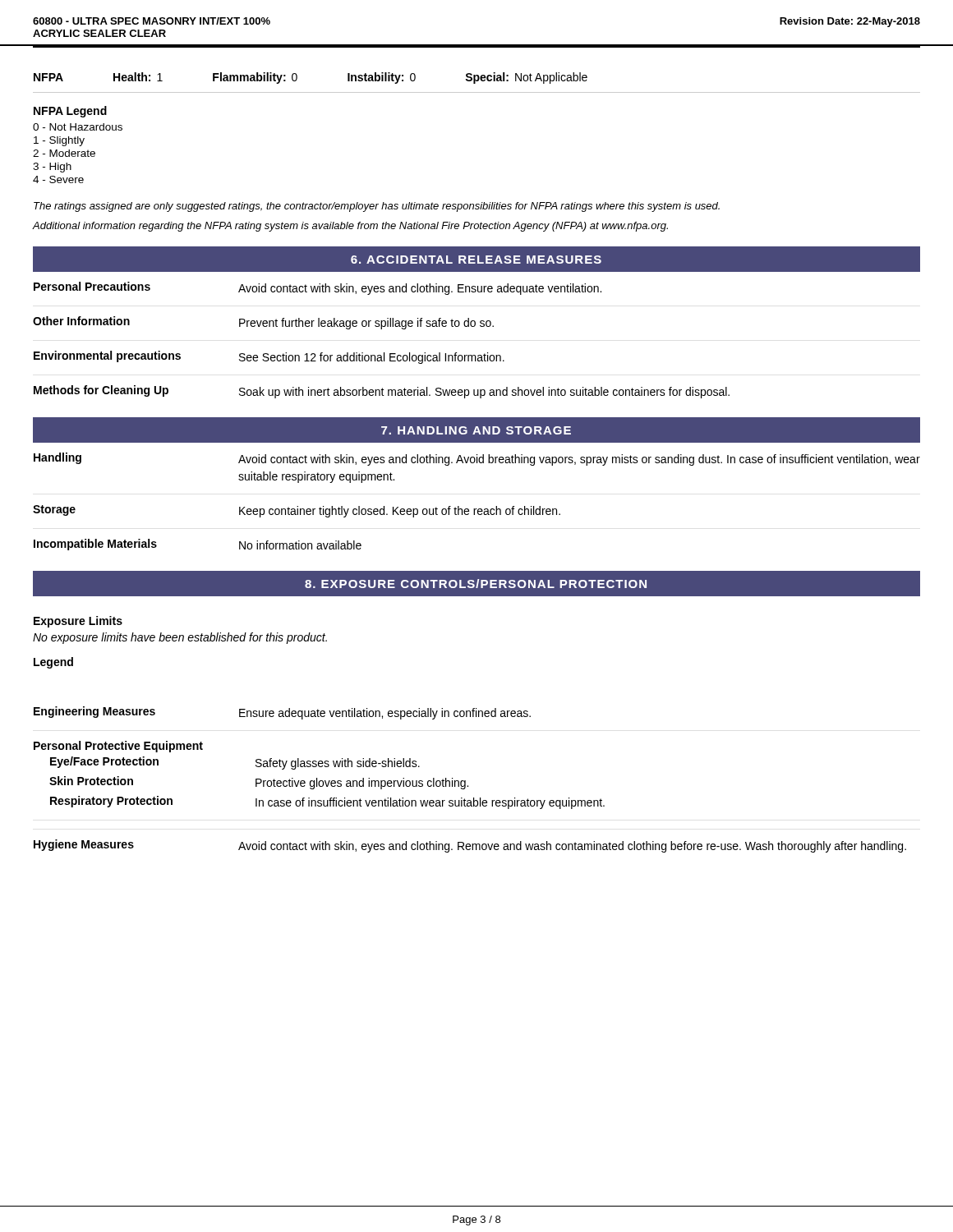
Task: Click on the text block with the text "Additional information regarding the NFPA rating system"
Action: pyautogui.click(x=351, y=226)
